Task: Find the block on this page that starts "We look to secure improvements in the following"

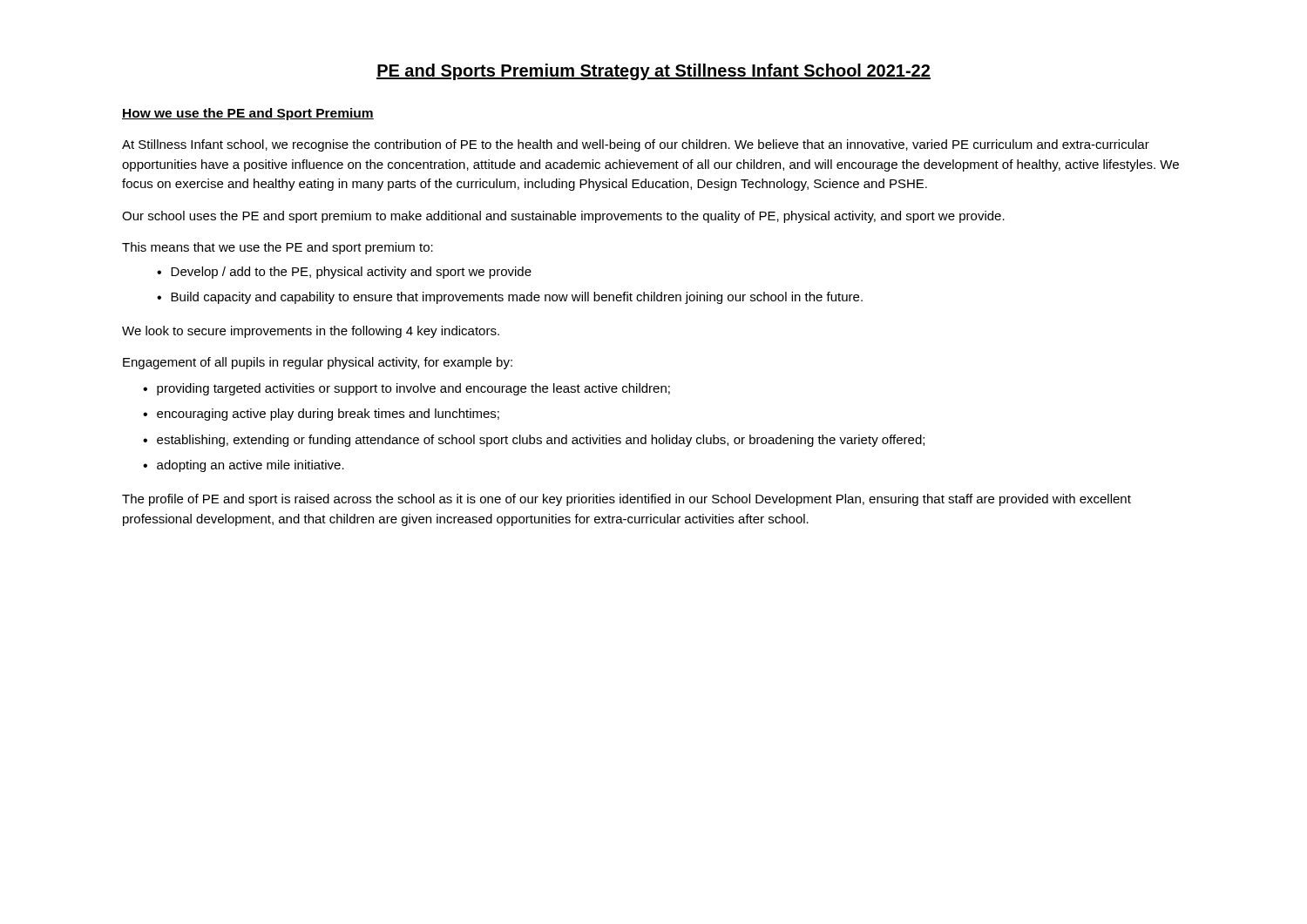Action: point(311,330)
